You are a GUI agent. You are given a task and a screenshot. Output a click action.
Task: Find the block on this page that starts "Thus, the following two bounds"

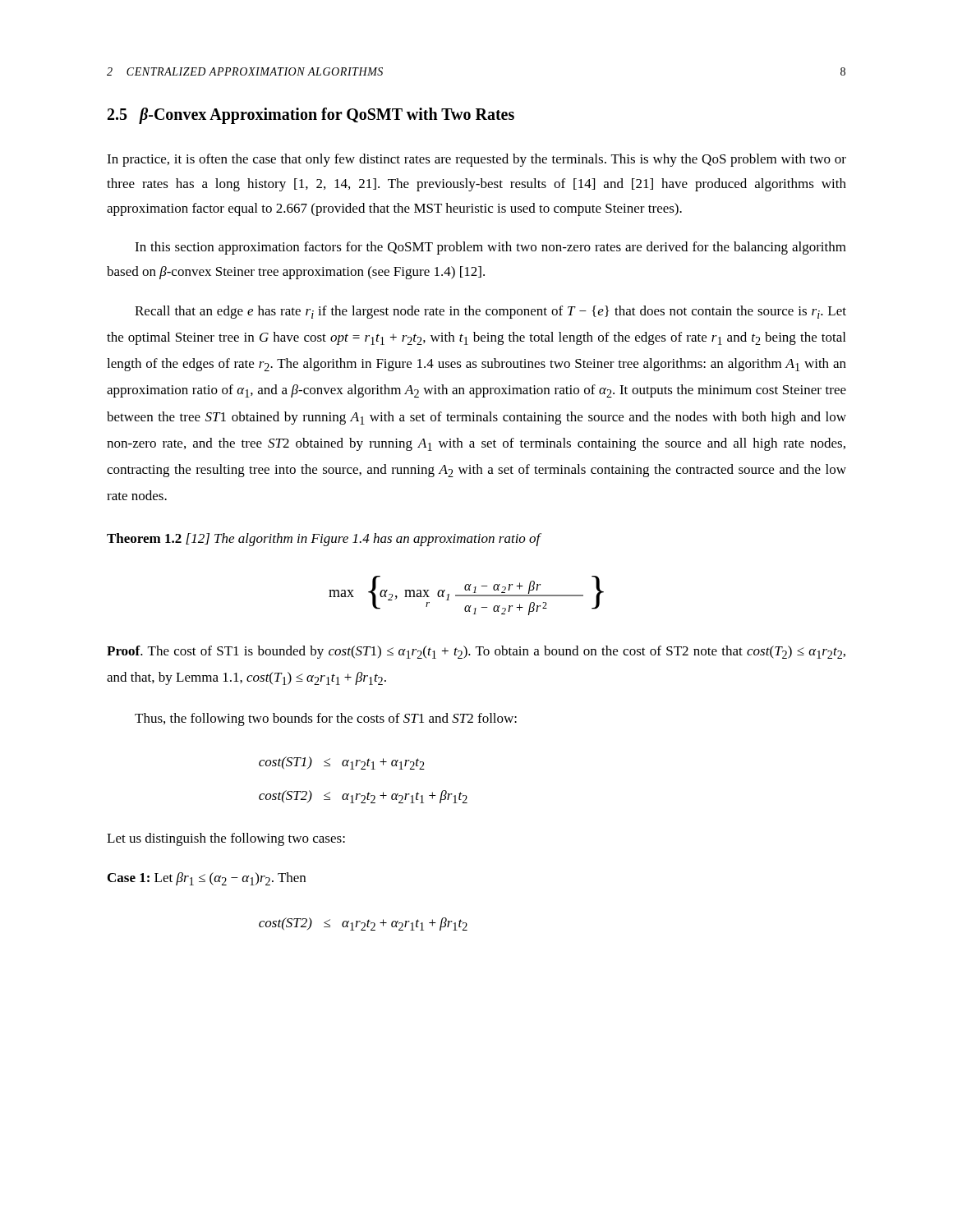pos(476,719)
